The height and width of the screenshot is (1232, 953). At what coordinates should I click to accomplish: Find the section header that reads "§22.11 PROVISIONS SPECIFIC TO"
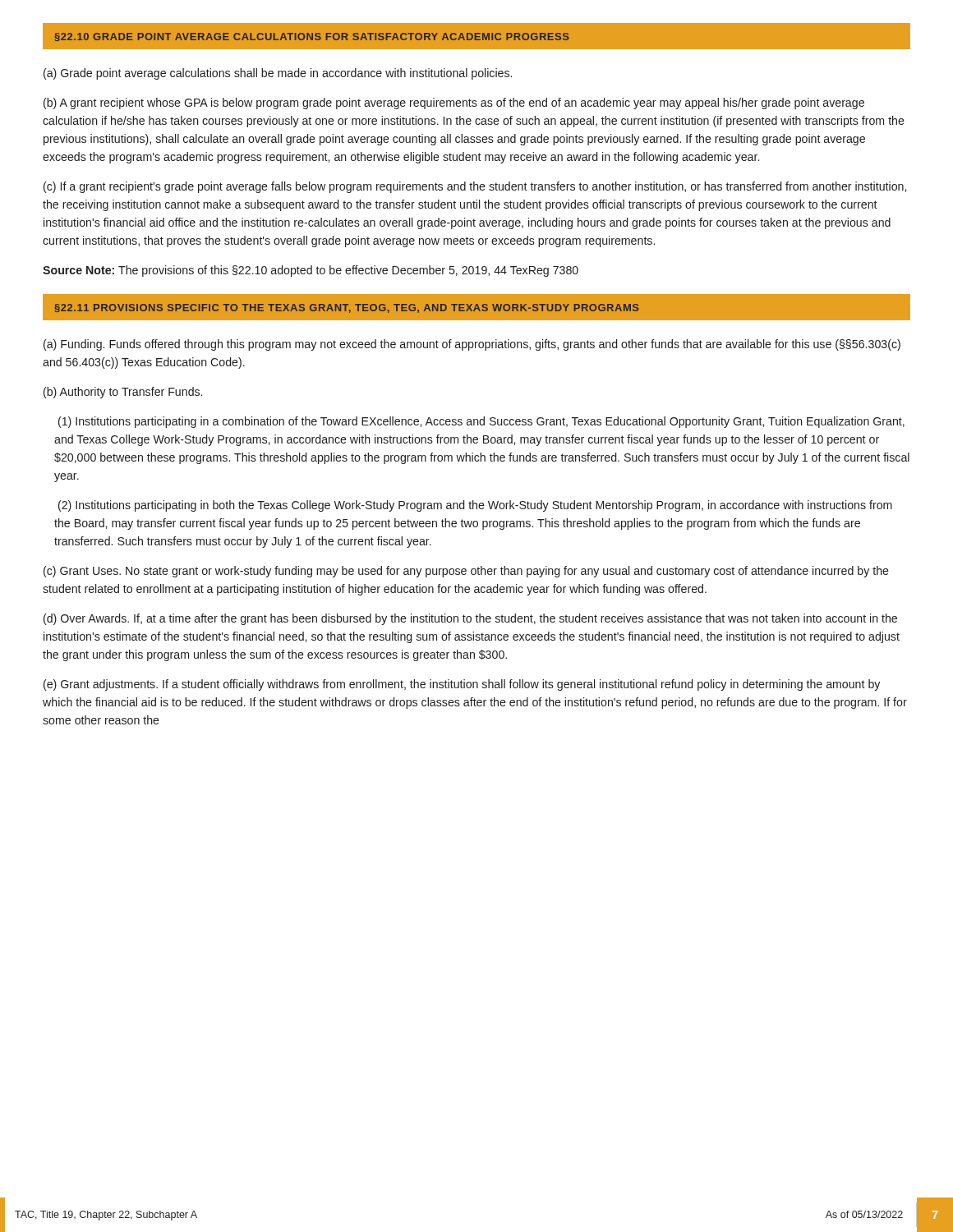[347, 308]
